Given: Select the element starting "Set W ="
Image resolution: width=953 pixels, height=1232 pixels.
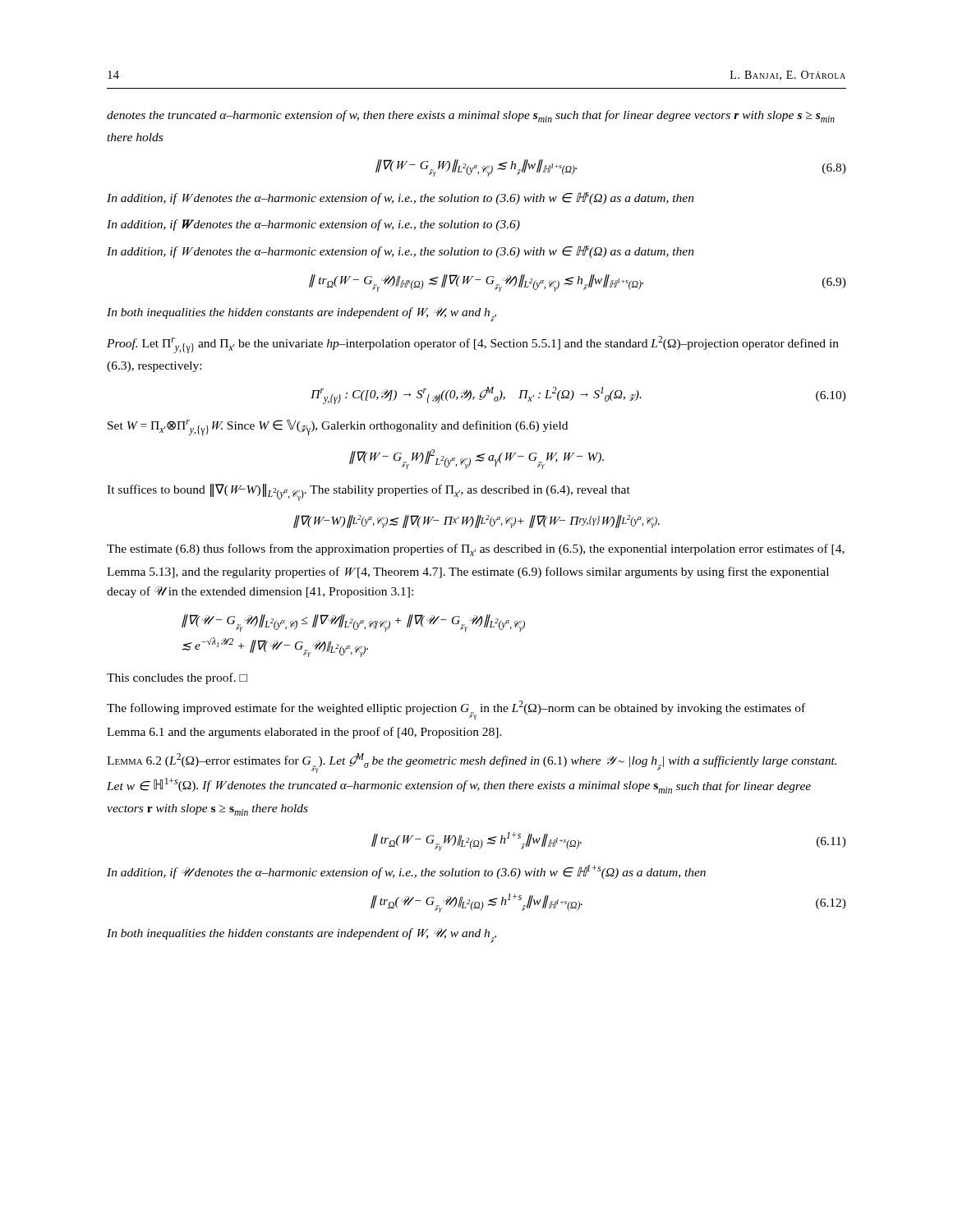Looking at the screenshot, I should [337, 426].
